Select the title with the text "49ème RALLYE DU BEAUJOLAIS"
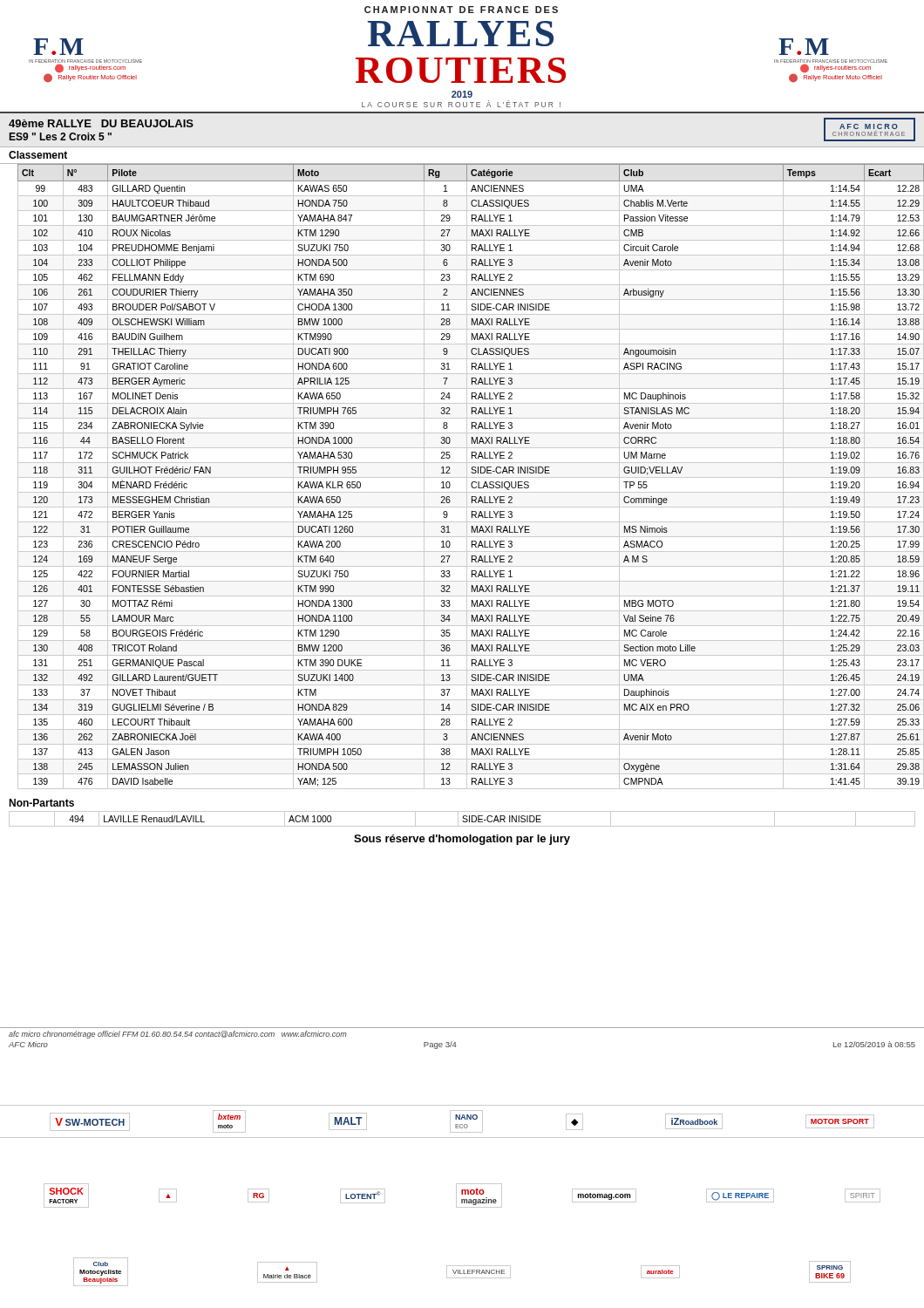The image size is (924, 1308). 107,127
